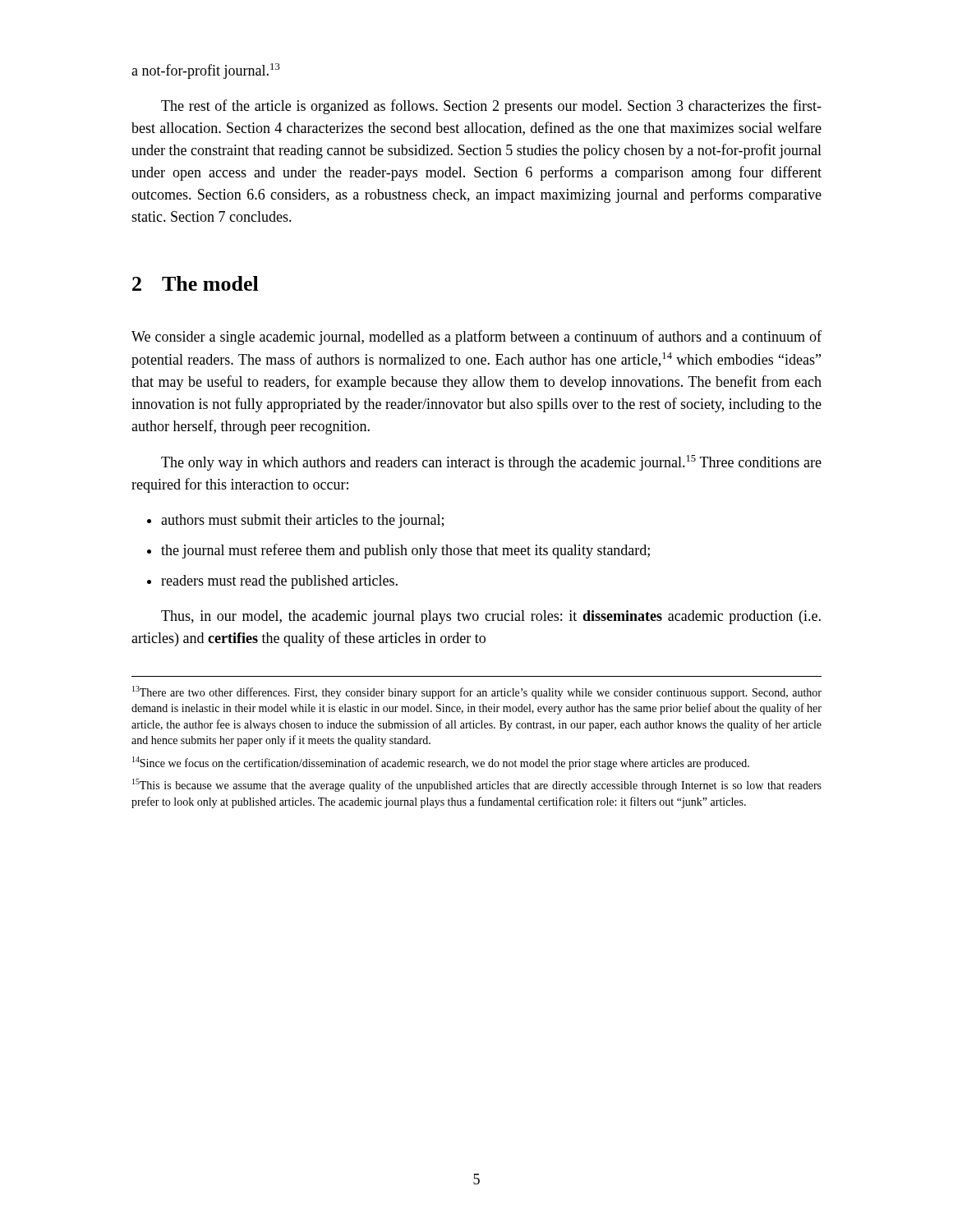Point to the block starting "authors must submit their"
The width and height of the screenshot is (953, 1232).
[303, 520]
